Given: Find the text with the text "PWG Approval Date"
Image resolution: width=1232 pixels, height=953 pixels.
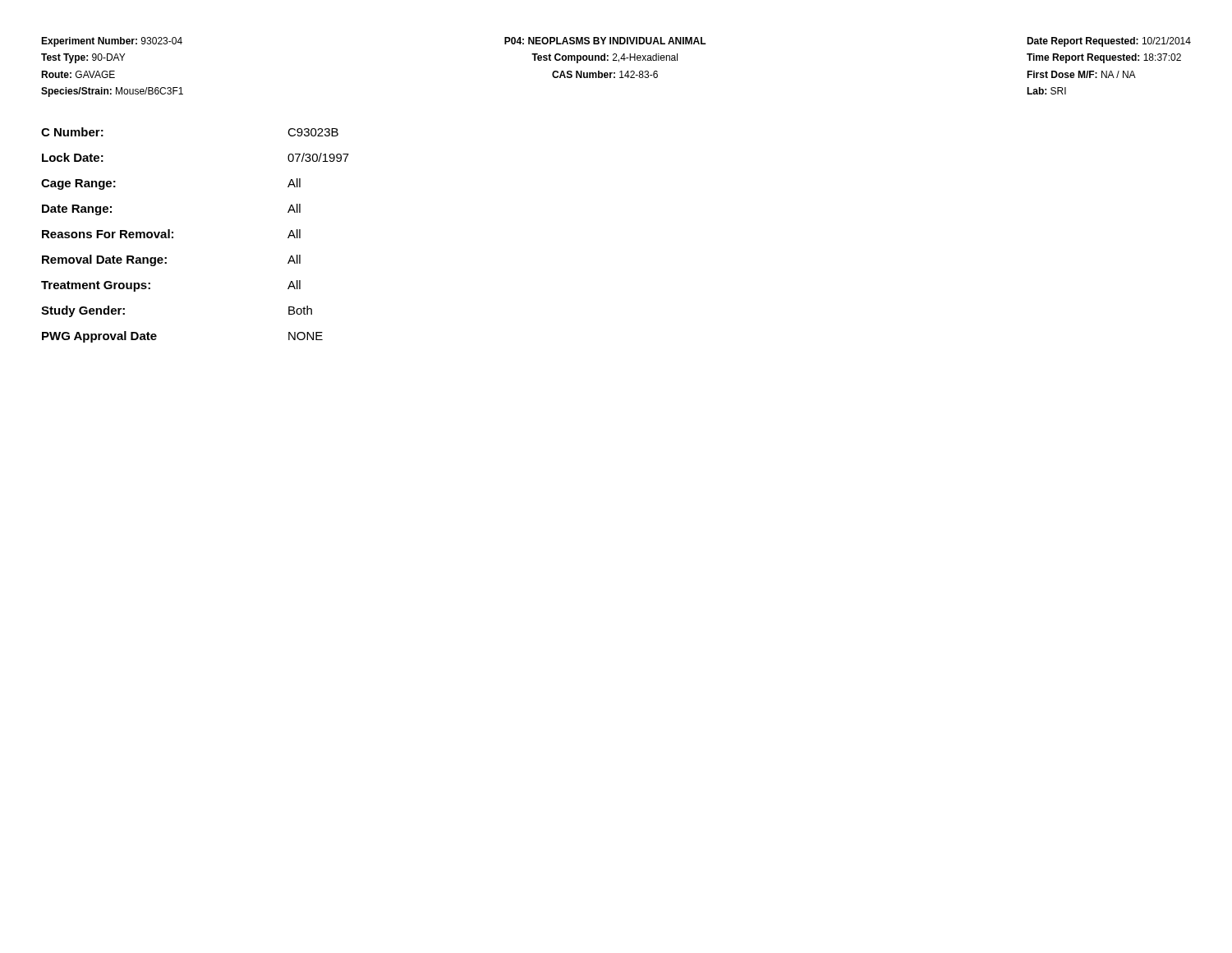Looking at the screenshot, I should tap(99, 335).
